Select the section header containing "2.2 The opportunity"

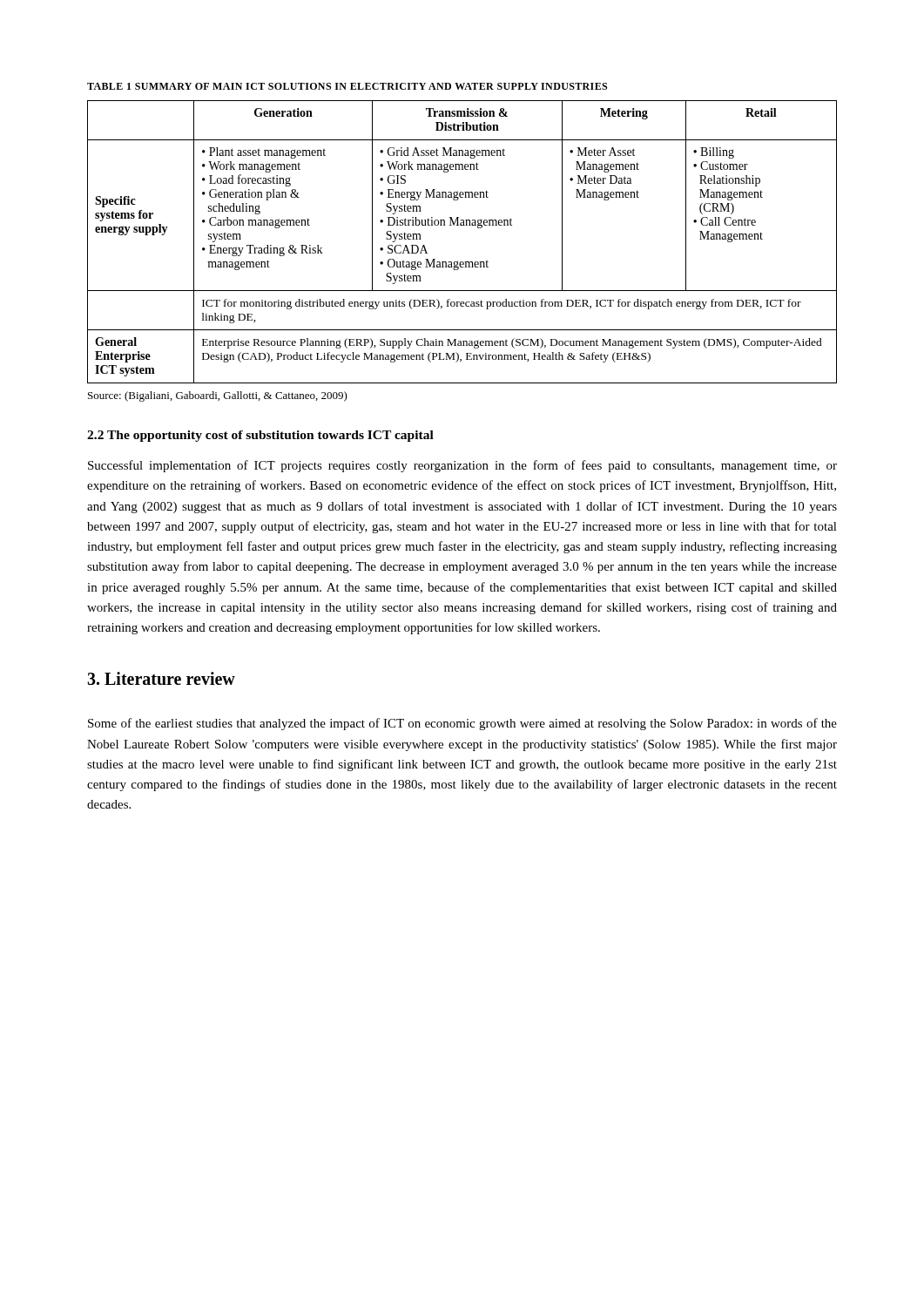click(260, 435)
